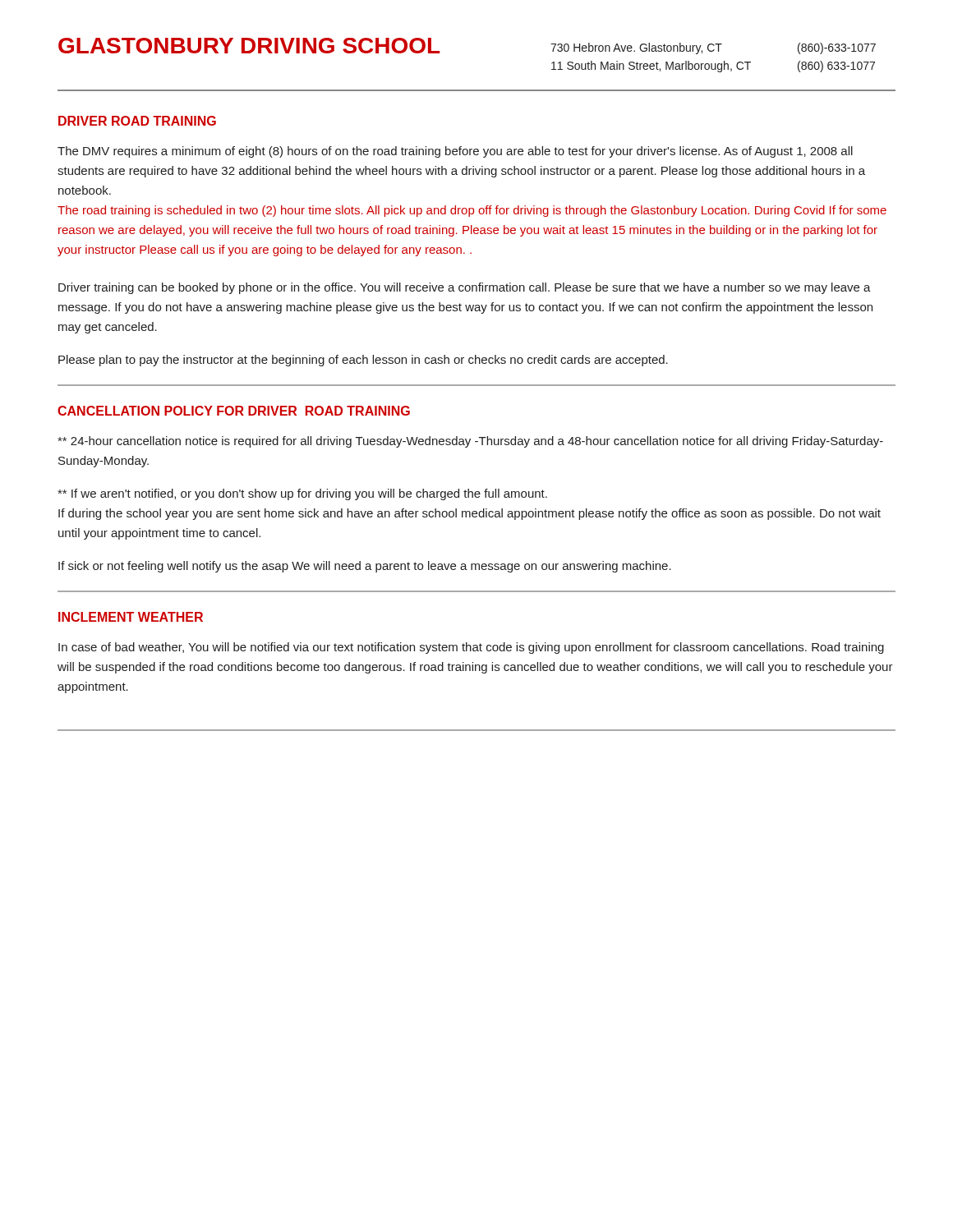Viewport: 953px width, 1232px height.
Task: Select the text block containing "Driver training can be booked by phone"
Action: point(476,308)
